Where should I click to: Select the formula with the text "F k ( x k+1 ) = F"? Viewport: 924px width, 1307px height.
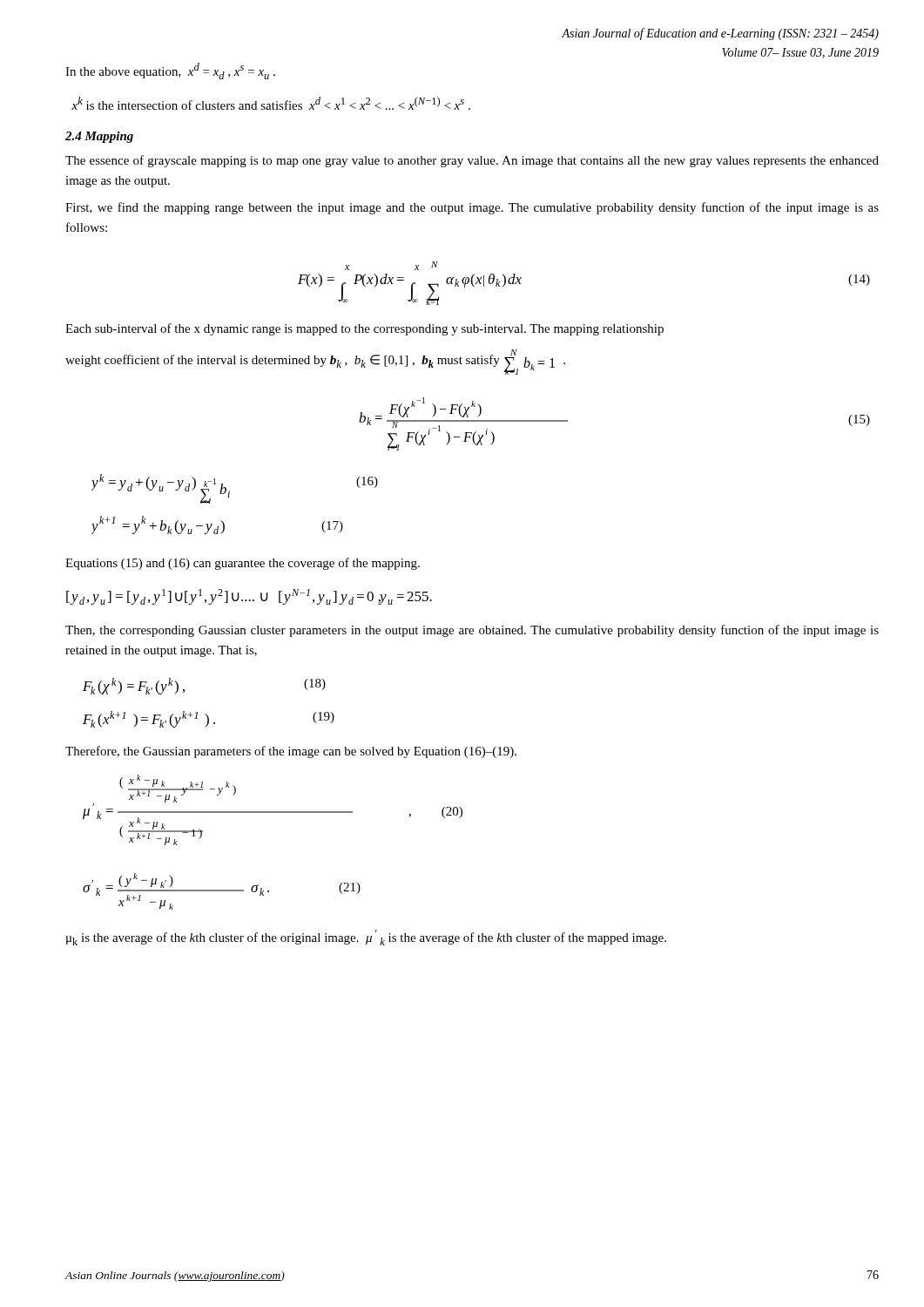tap(209, 718)
